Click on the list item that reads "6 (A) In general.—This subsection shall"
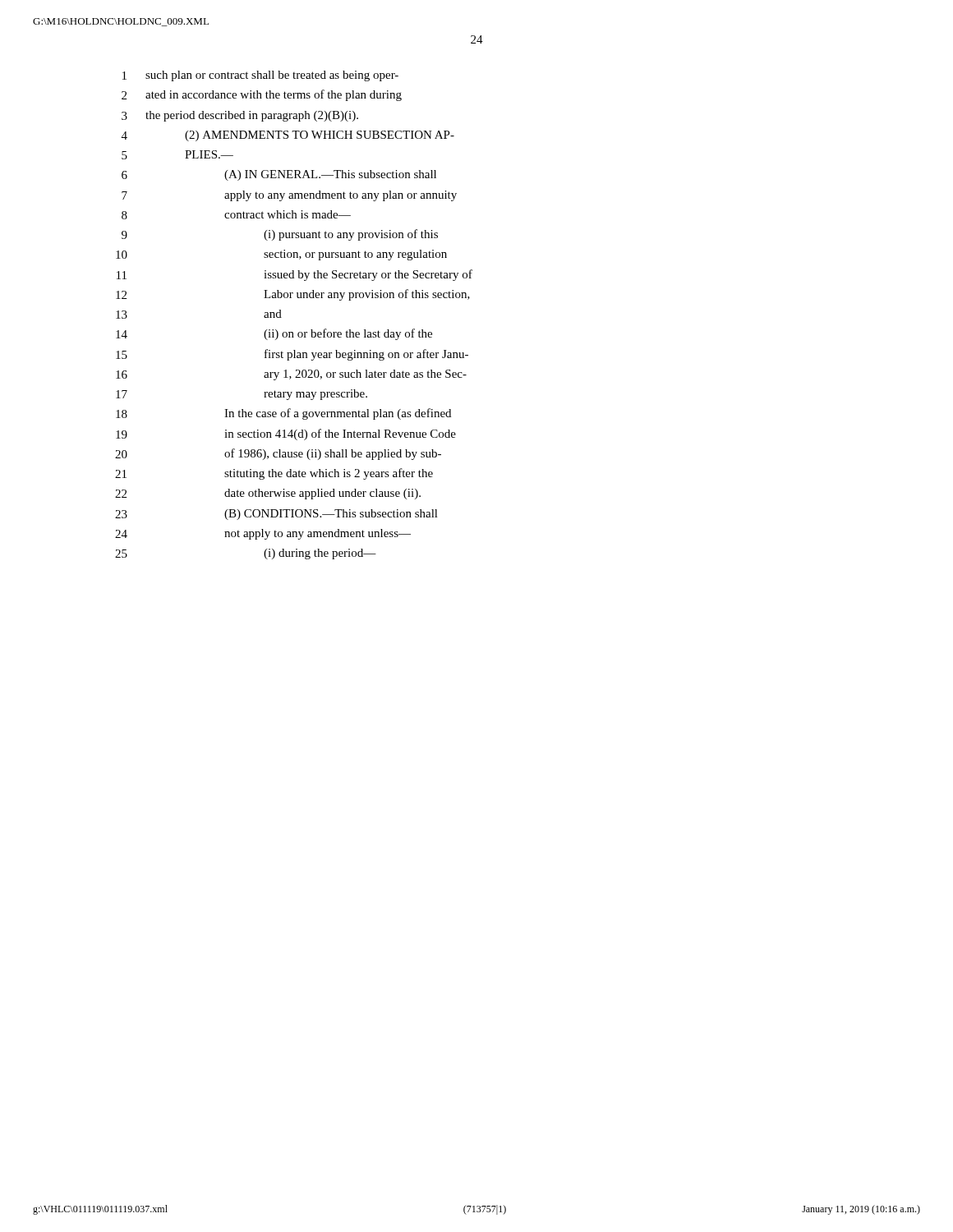This screenshot has width=953, height=1232. click(279, 175)
